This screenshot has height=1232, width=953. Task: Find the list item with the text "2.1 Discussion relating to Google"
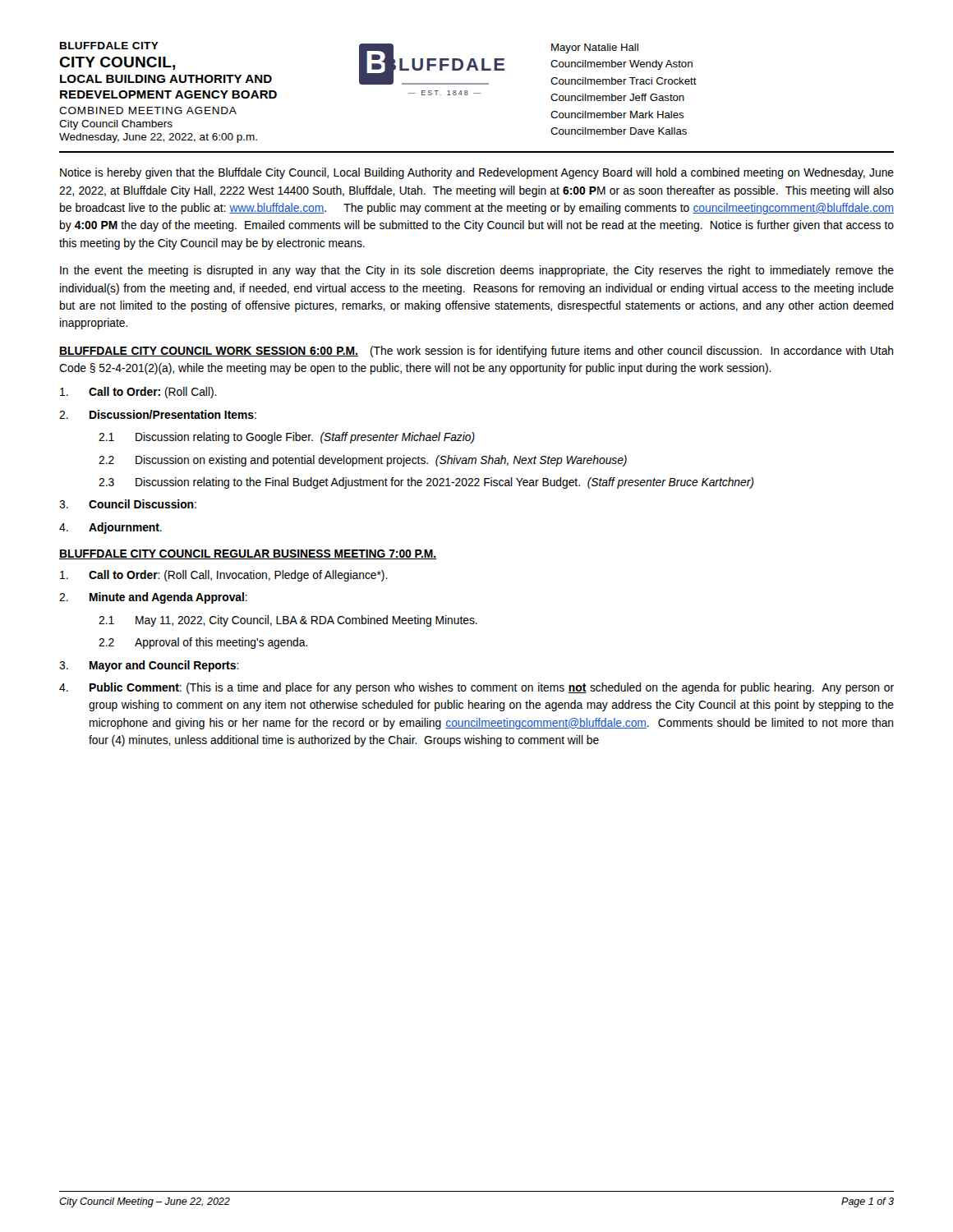(287, 438)
